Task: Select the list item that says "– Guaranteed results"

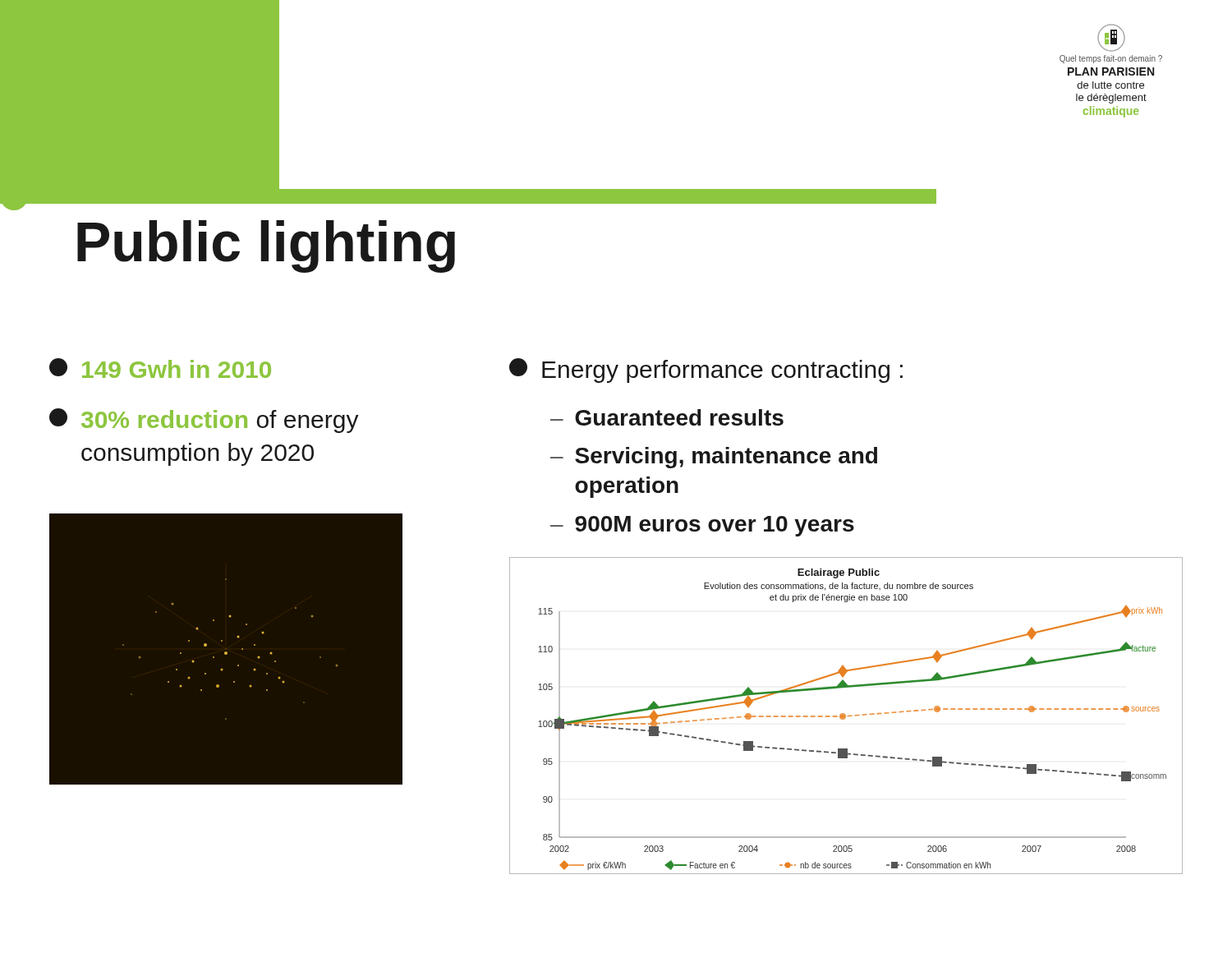Action: pos(667,418)
